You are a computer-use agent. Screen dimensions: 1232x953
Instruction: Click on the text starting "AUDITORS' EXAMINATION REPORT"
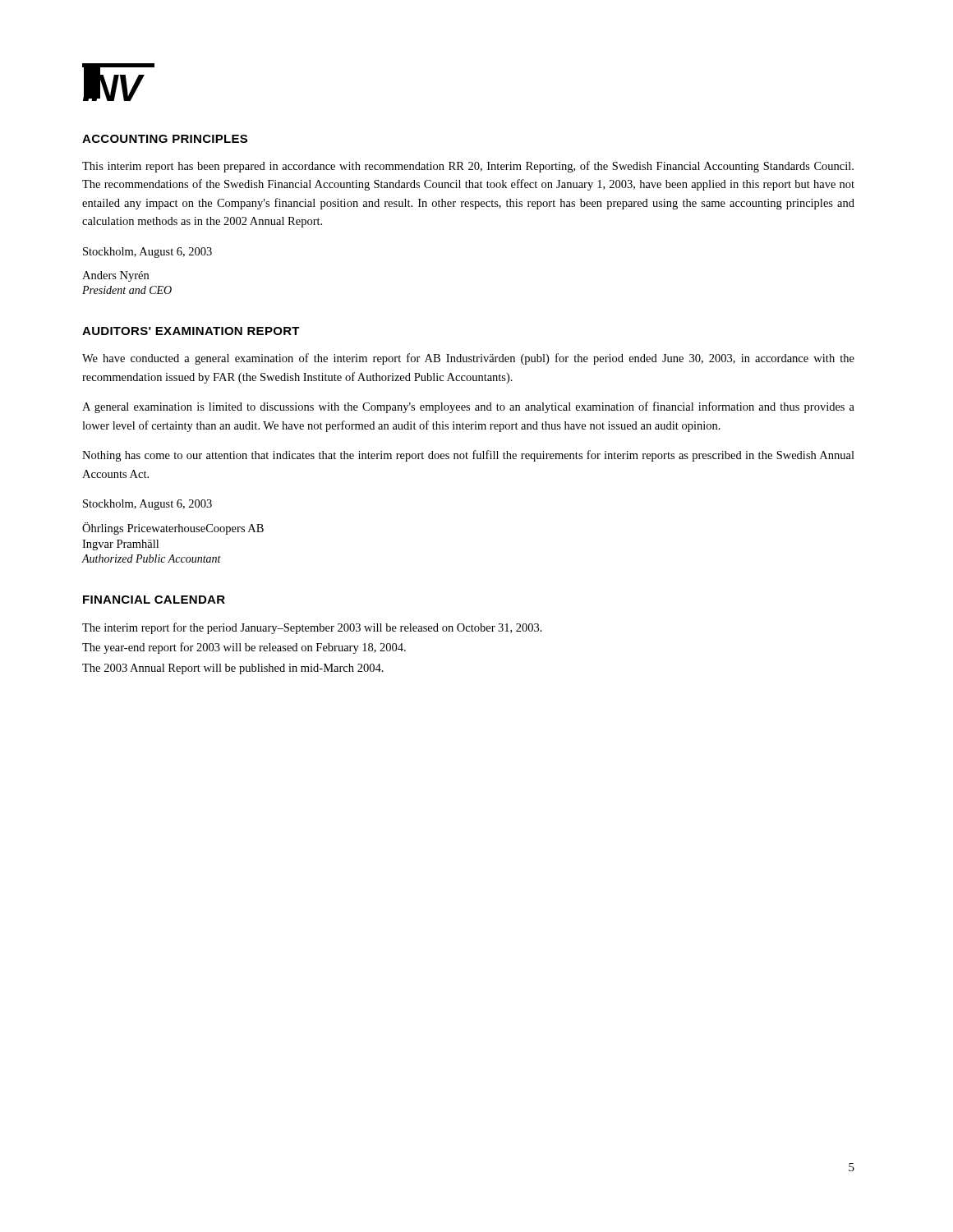click(191, 331)
